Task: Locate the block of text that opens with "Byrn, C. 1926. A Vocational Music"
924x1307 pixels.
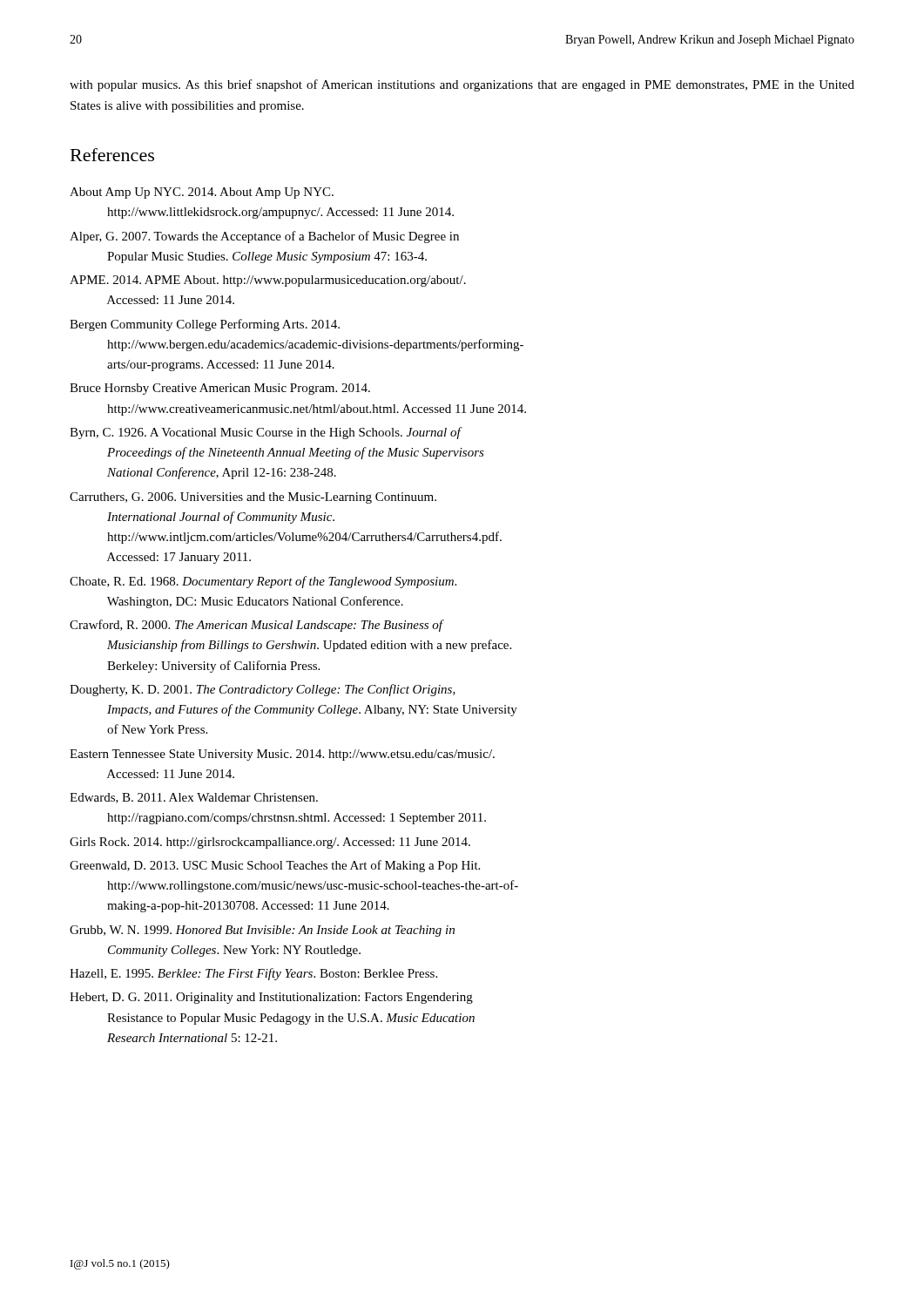Action: (277, 452)
